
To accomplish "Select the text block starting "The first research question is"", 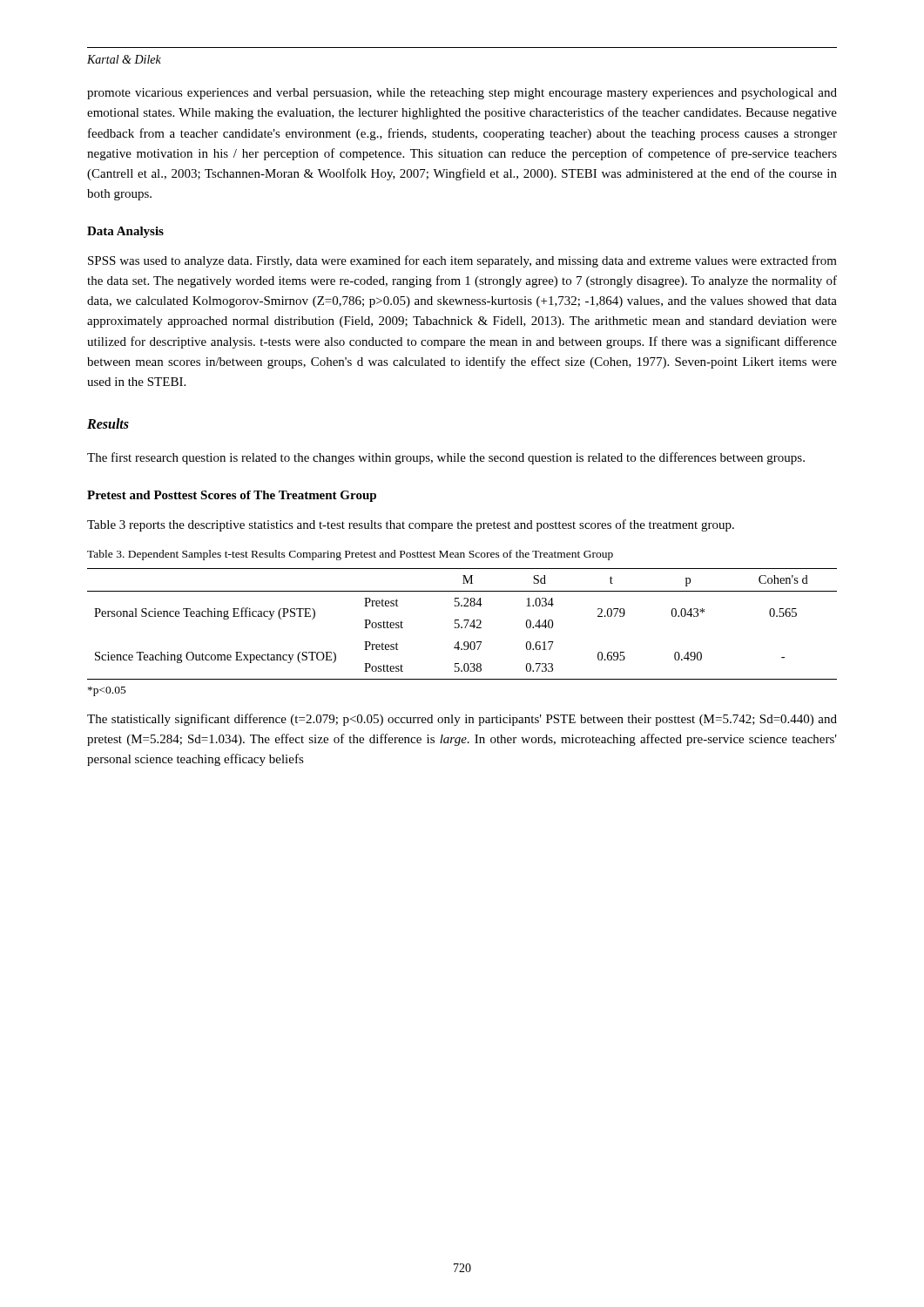I will pos(462,458).
